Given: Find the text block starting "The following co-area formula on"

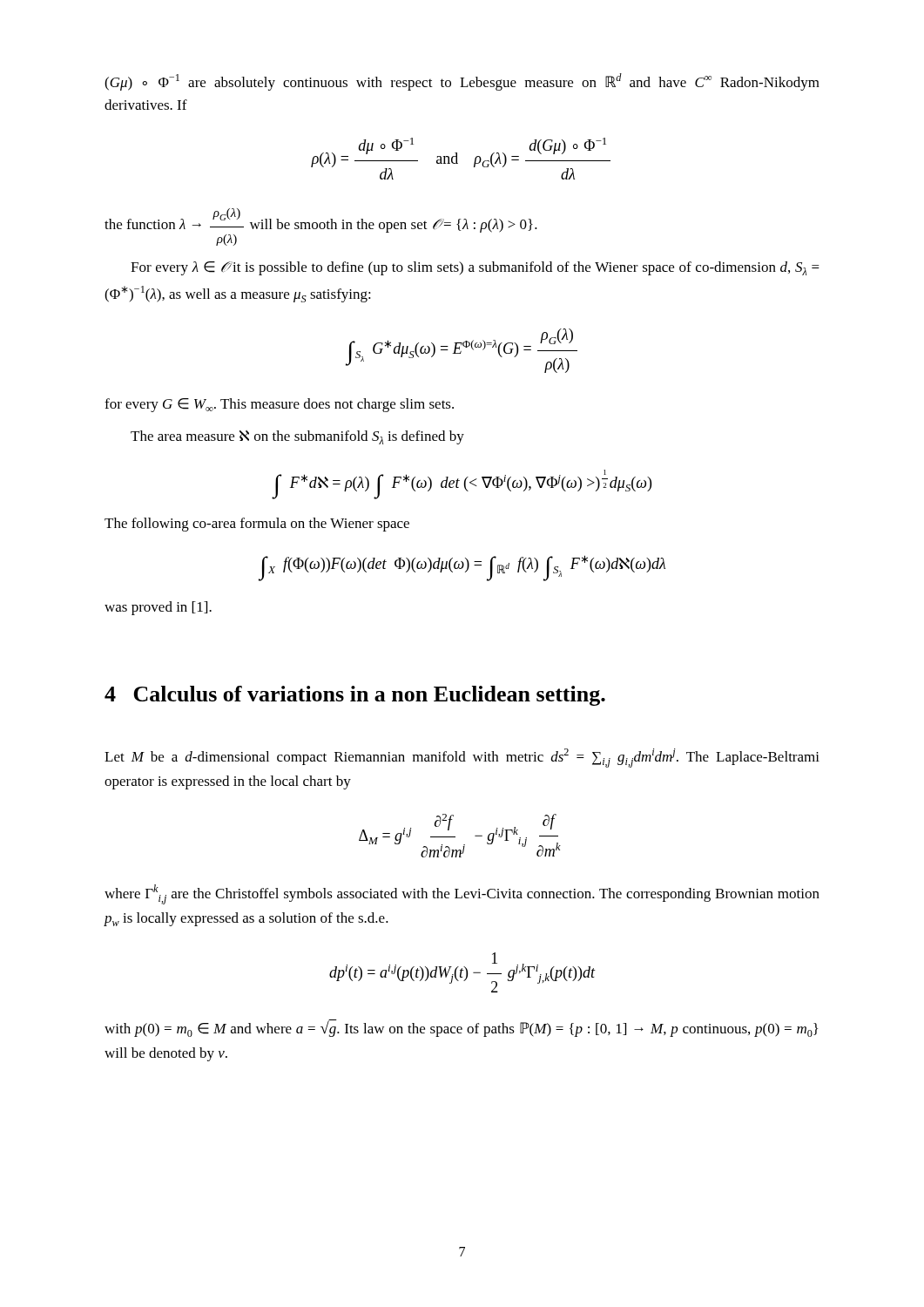Looking at the screenshot, I should [257, 523].
